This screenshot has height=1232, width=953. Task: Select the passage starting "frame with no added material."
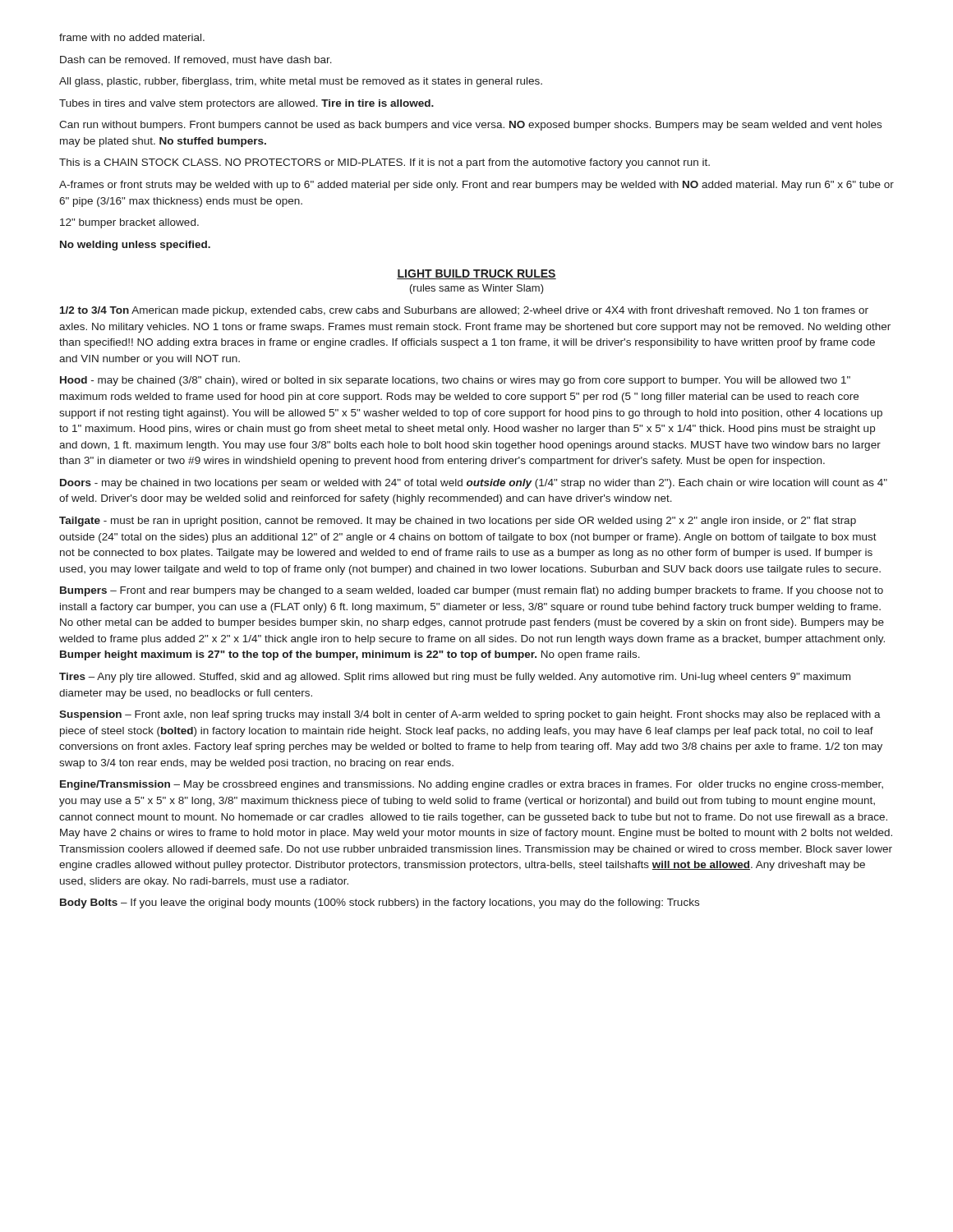pyautogui.click(x=132, y=37)
